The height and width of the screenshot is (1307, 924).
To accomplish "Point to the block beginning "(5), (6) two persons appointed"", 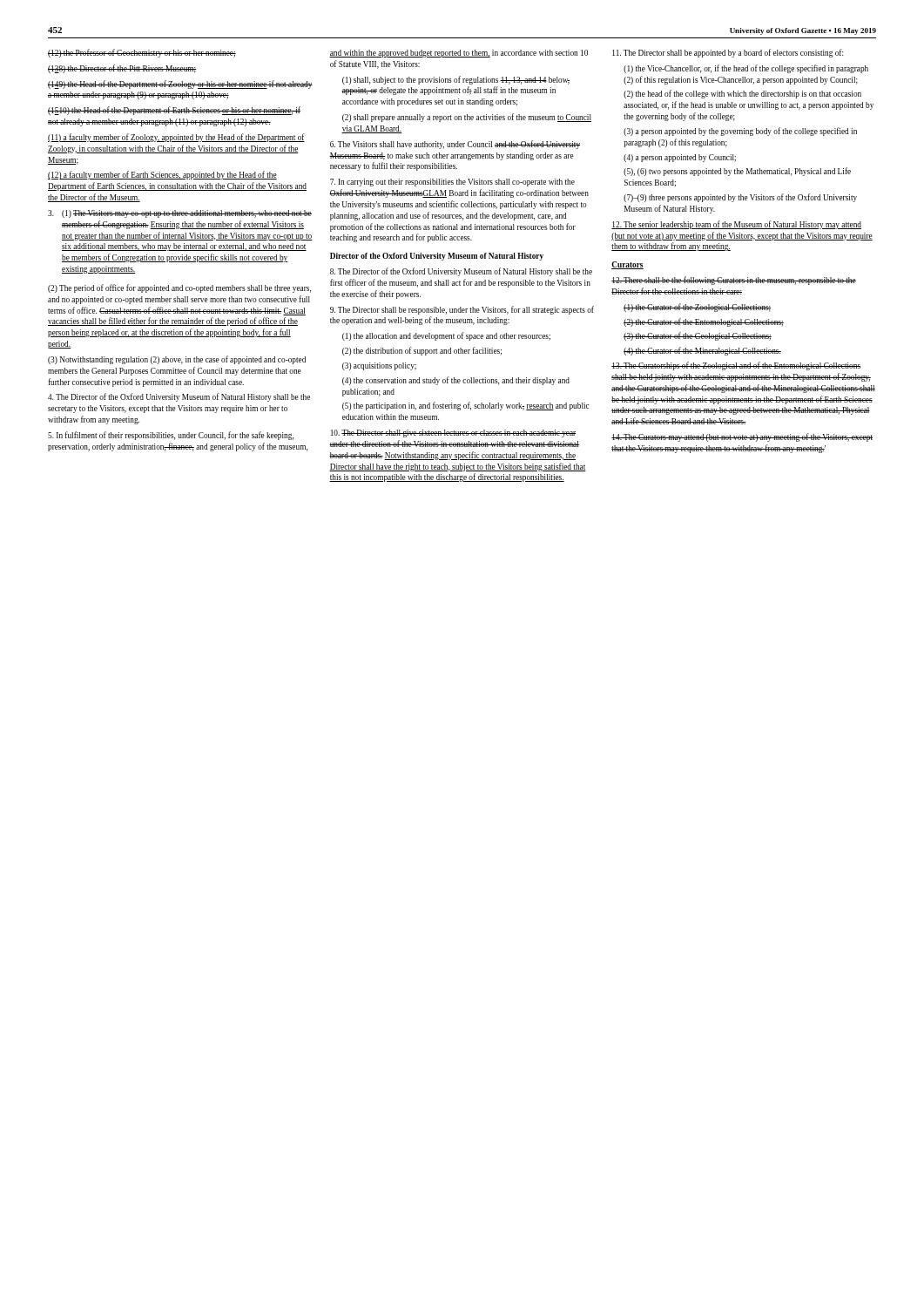I will coord(737,178).
